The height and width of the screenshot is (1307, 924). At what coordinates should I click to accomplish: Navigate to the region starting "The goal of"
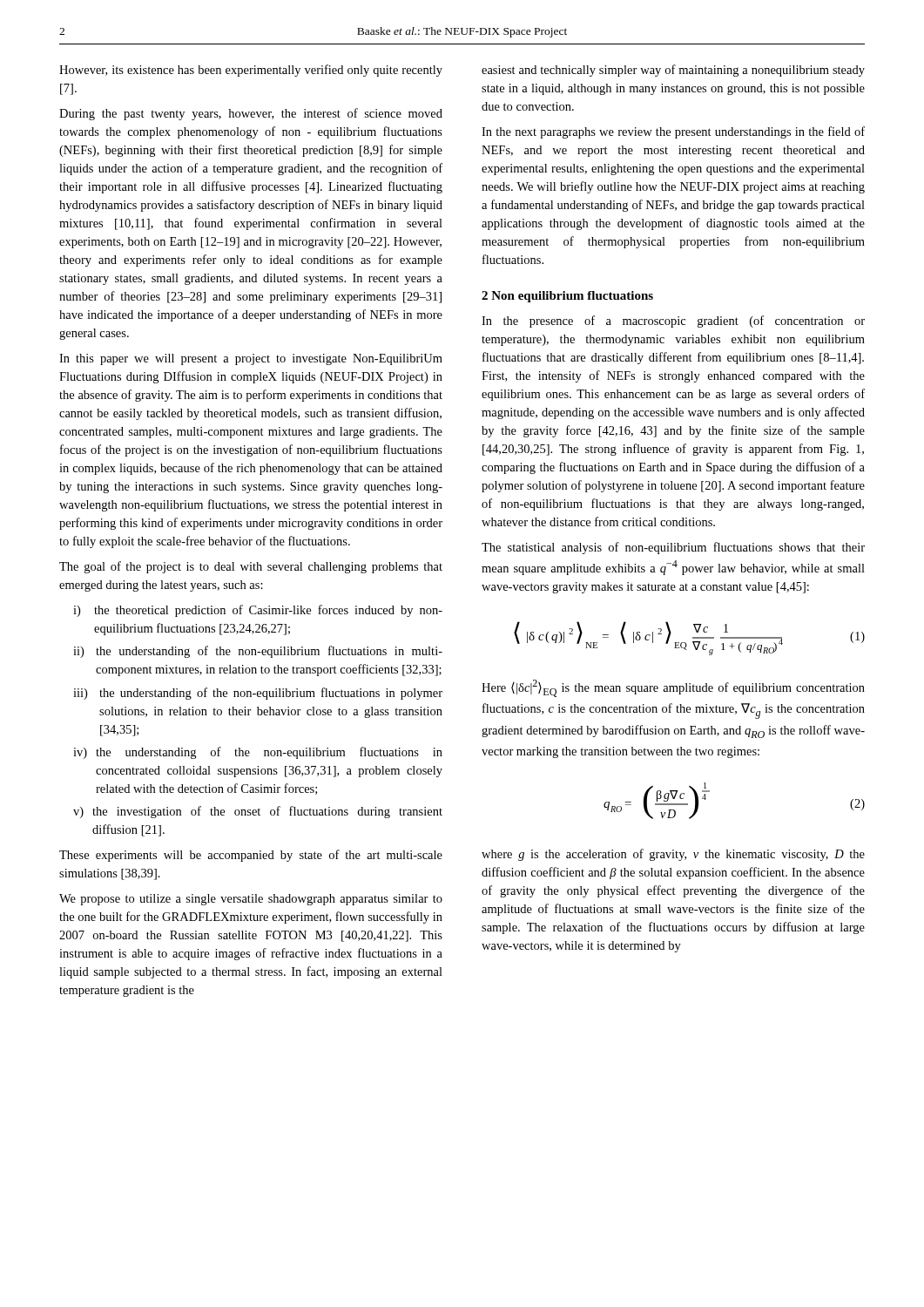pos(251,576)
